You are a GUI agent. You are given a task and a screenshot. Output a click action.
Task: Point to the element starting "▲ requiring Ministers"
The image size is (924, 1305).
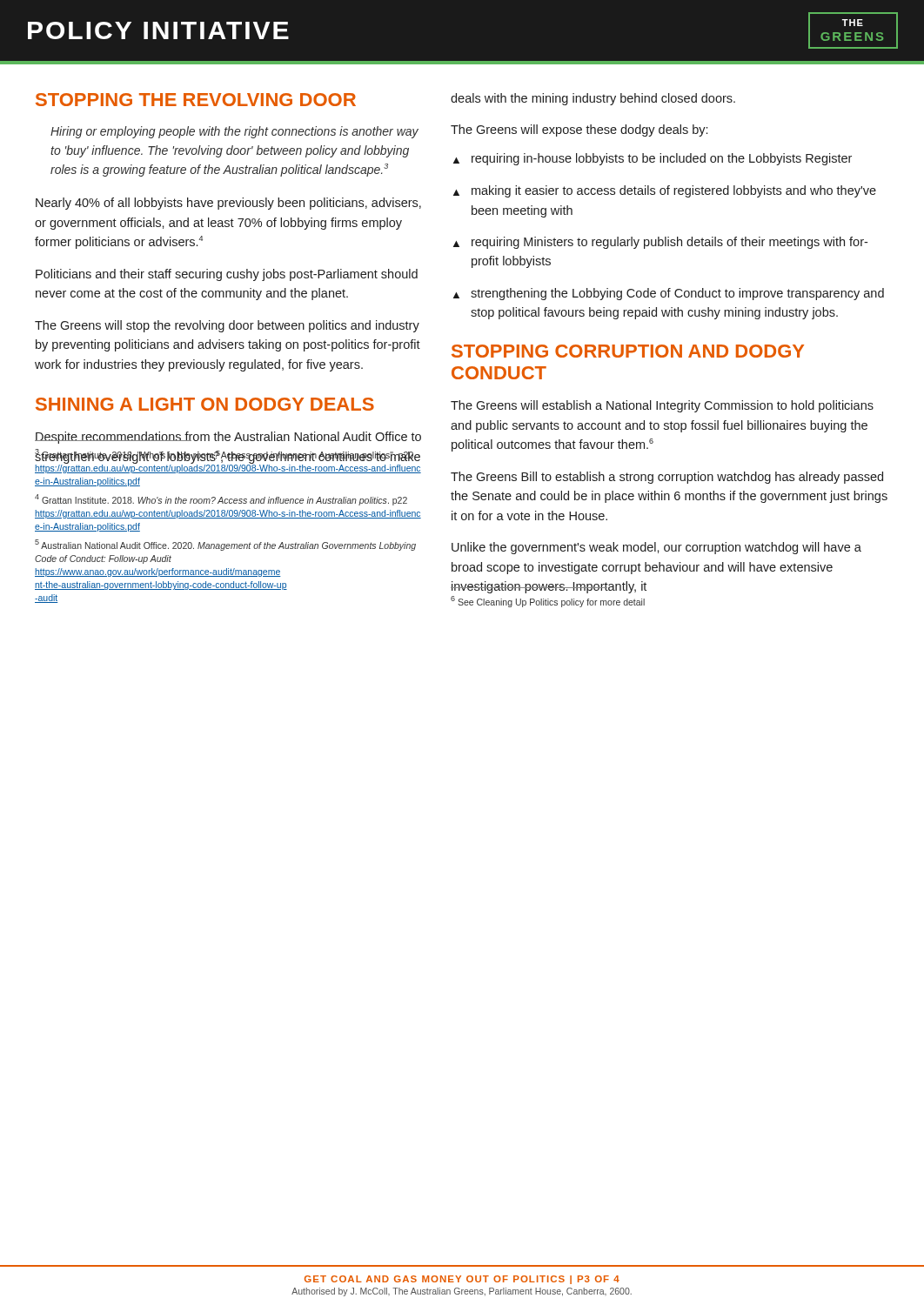click(x=670, y=252)
